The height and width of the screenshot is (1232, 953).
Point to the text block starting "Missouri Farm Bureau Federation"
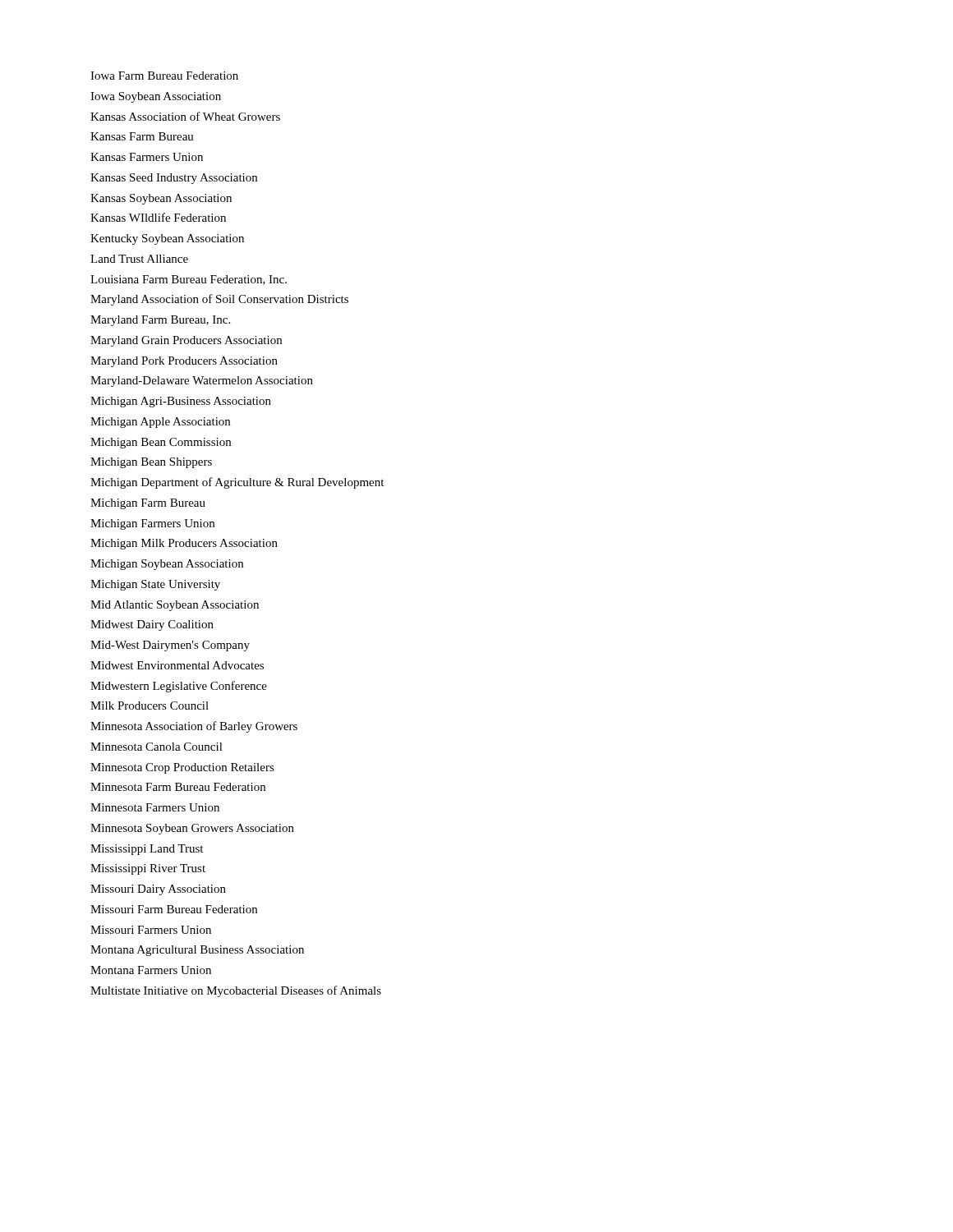[174, 909]
